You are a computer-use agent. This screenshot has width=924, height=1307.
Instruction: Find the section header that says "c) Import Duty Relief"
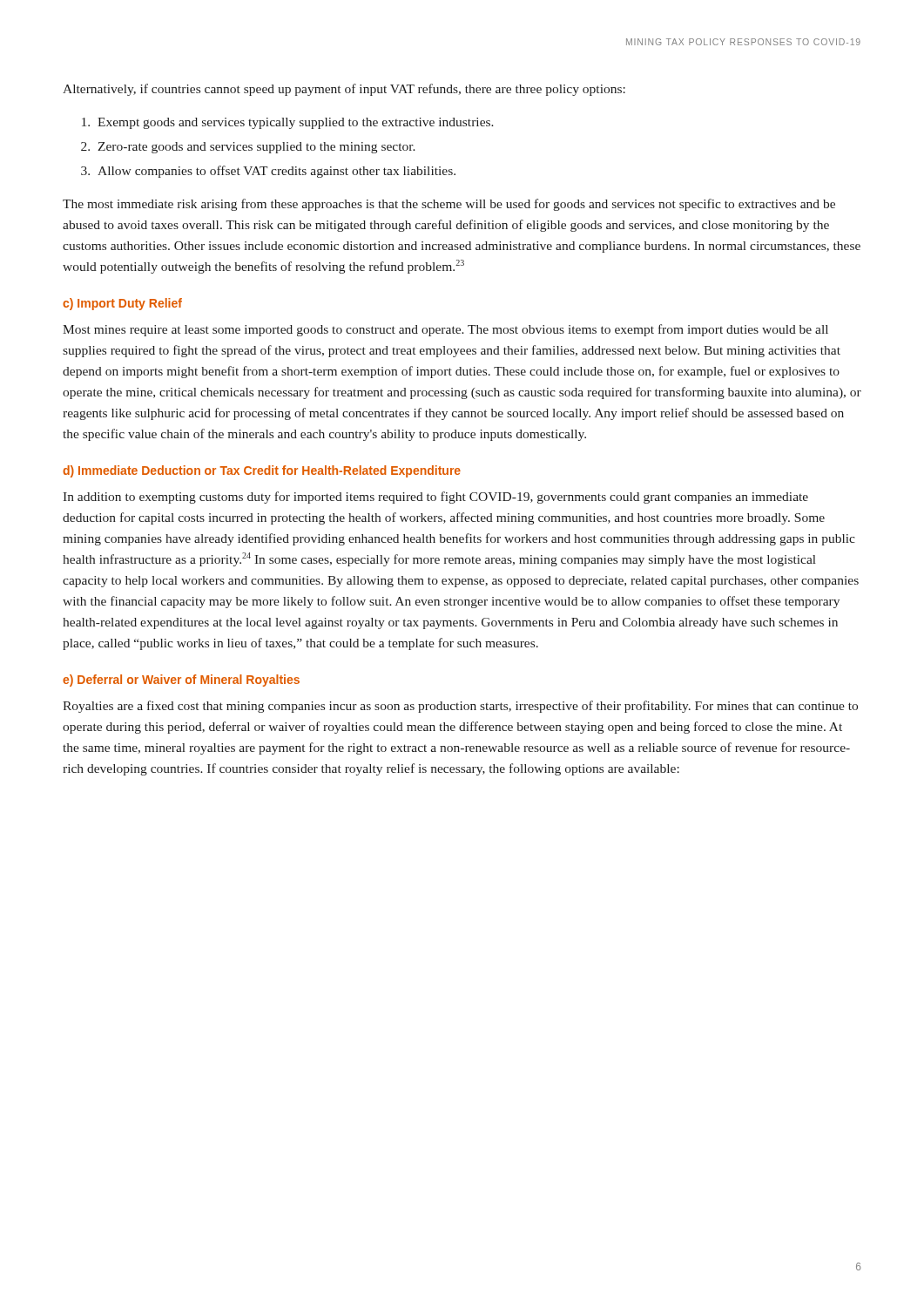pos(122,304)
